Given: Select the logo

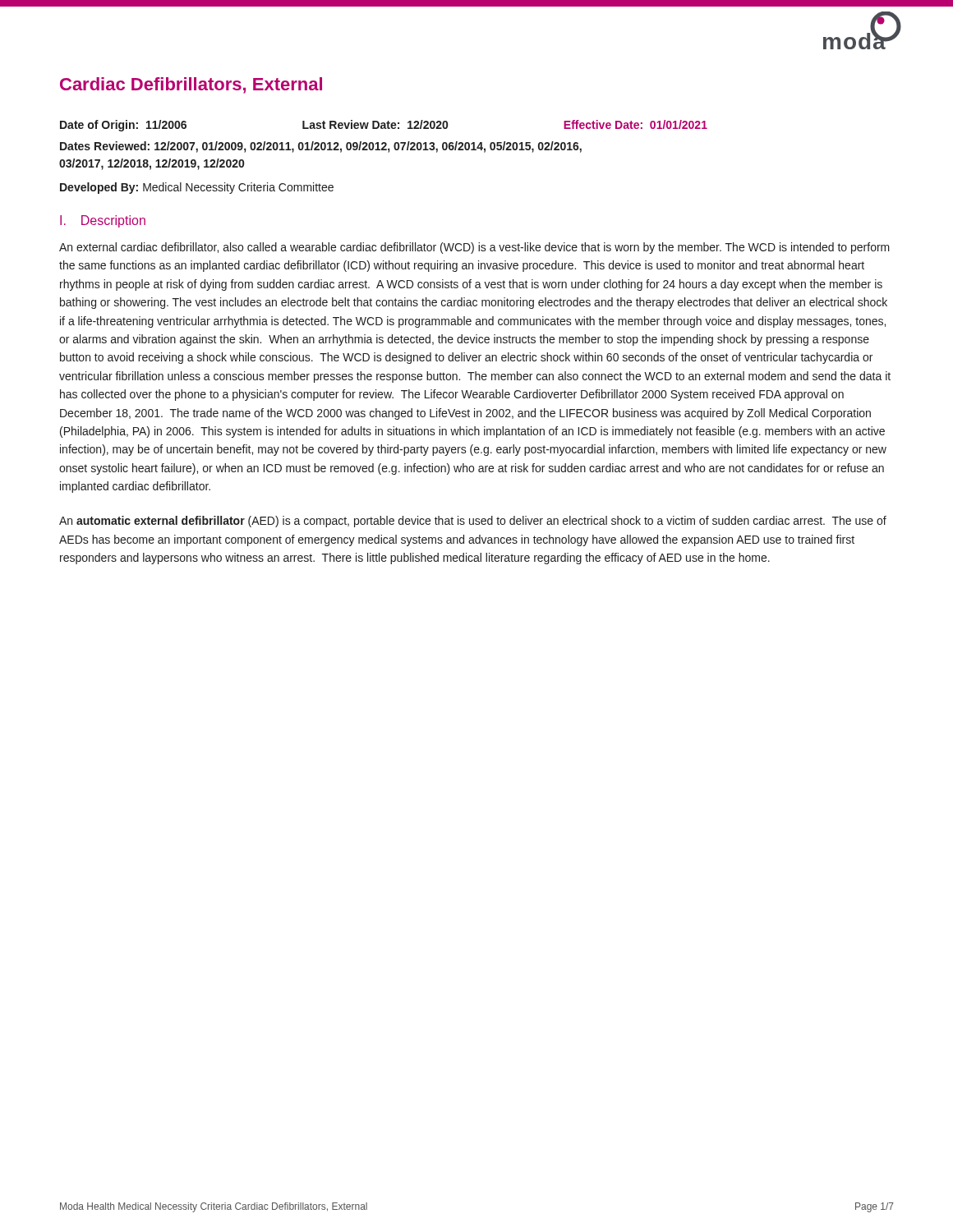Looking at the screenshot, I should 871,36.
